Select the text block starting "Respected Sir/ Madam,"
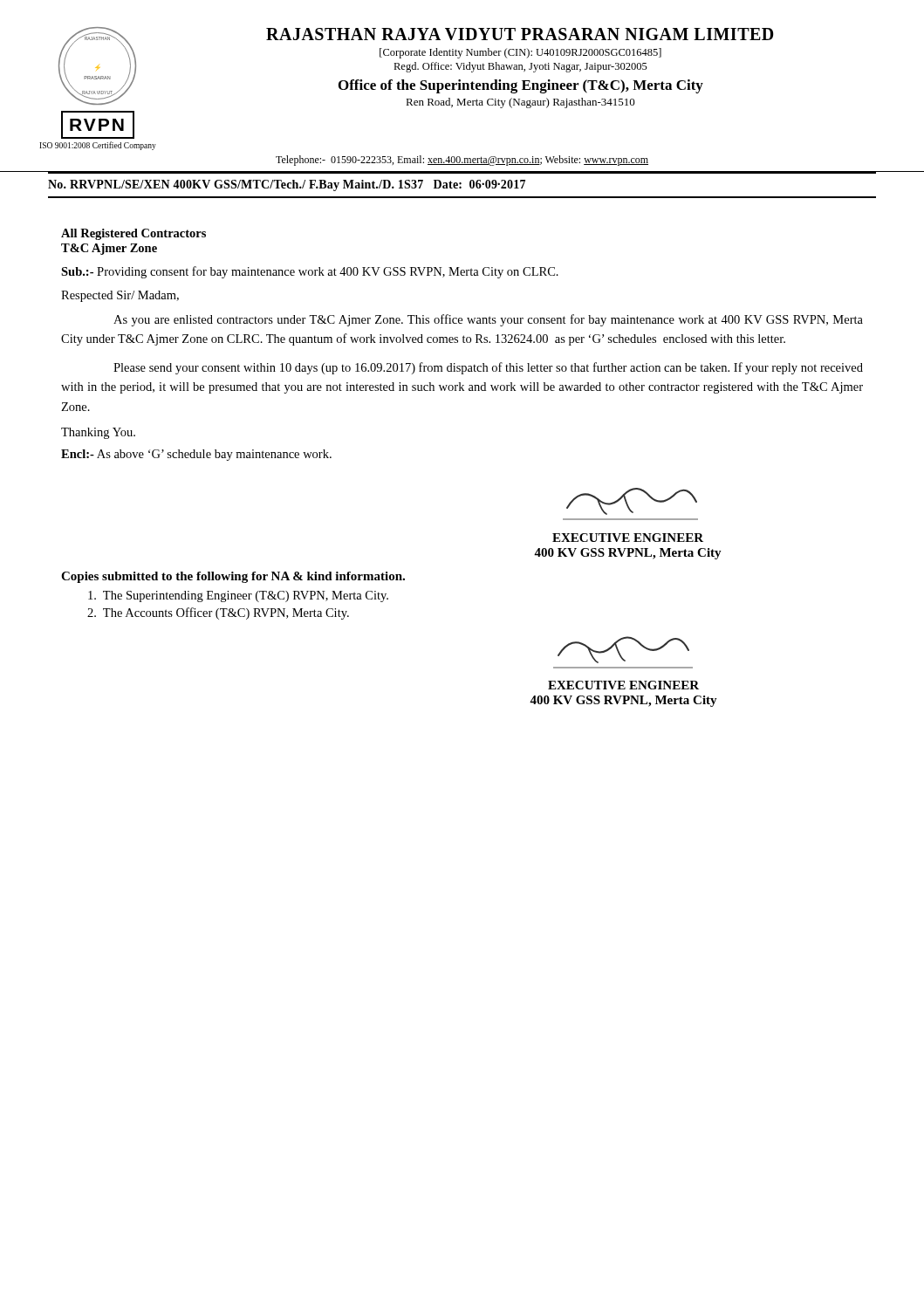 120,295
